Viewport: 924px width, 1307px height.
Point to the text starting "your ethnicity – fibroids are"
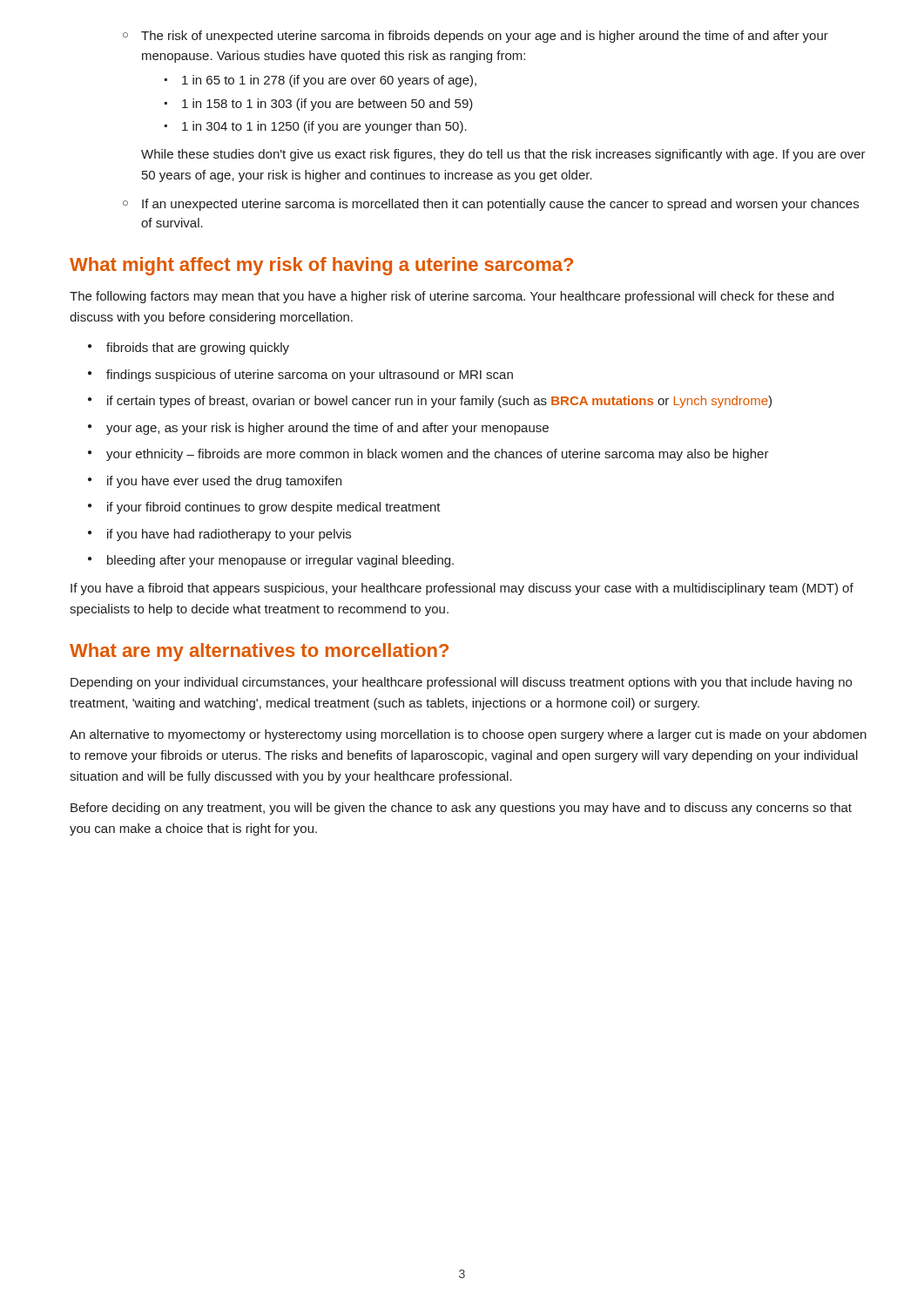click(x=477, y=454)
